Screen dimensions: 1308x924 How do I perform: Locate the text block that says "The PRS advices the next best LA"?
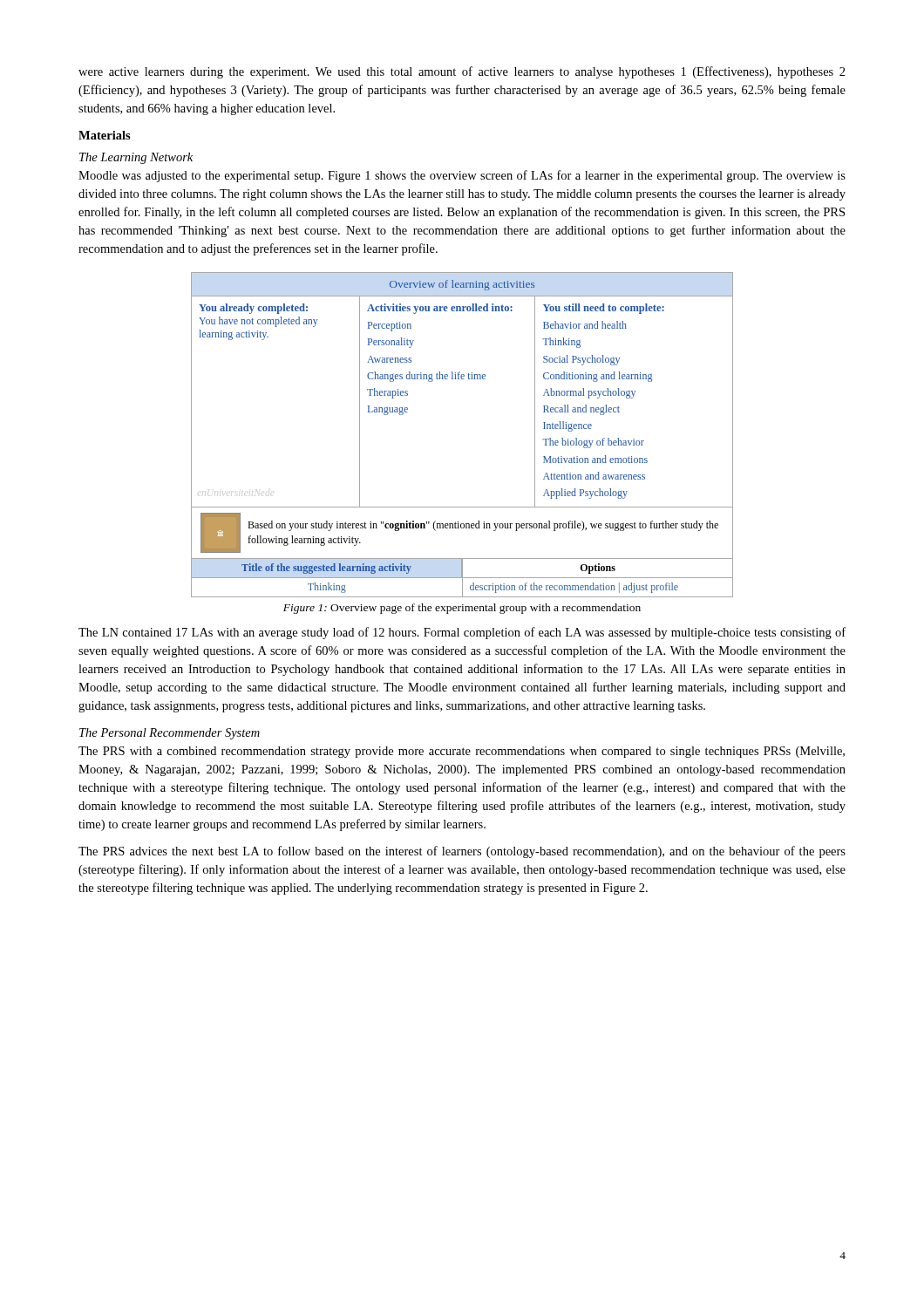[462, 870]
